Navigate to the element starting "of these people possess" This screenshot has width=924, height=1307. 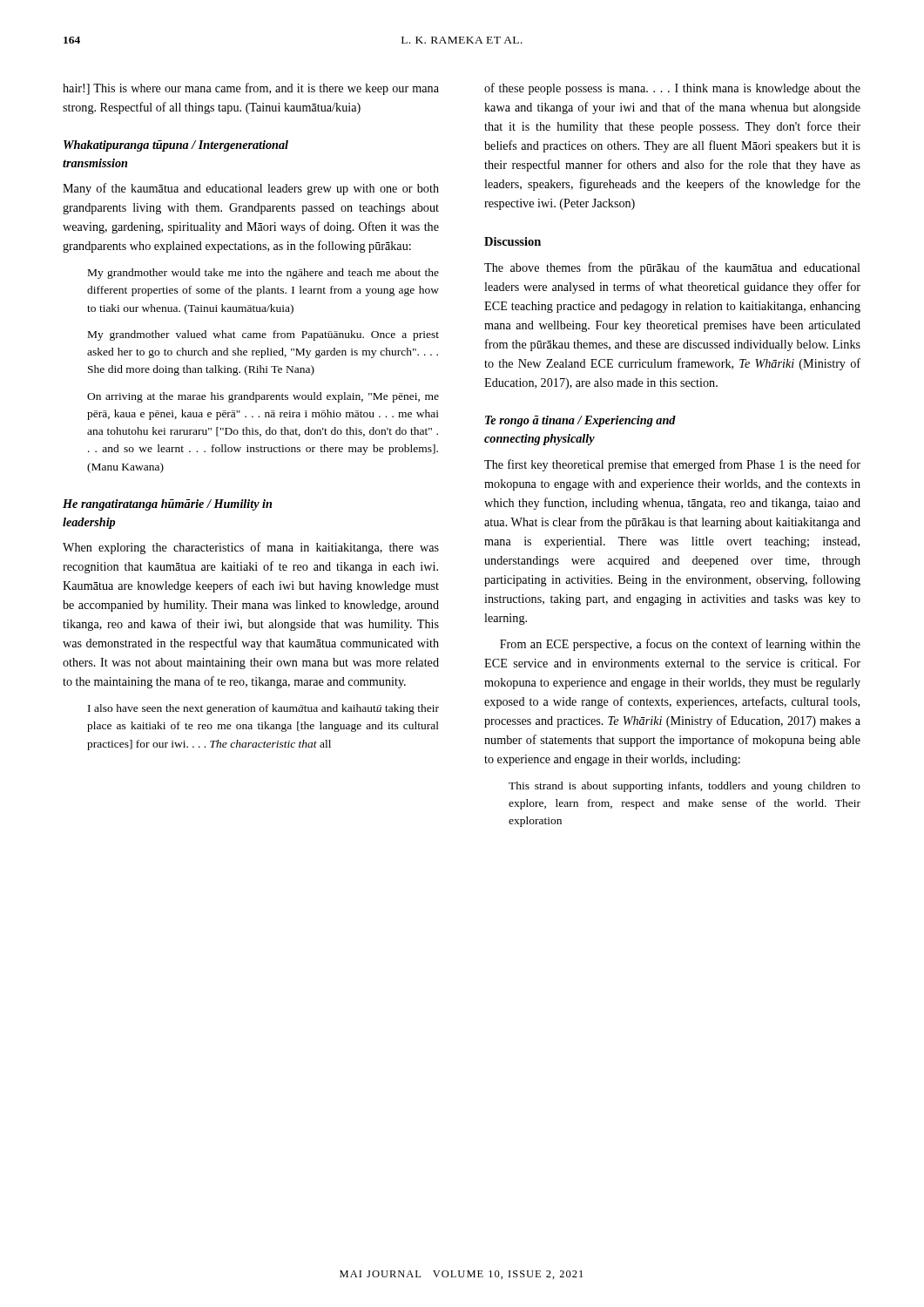672,146
